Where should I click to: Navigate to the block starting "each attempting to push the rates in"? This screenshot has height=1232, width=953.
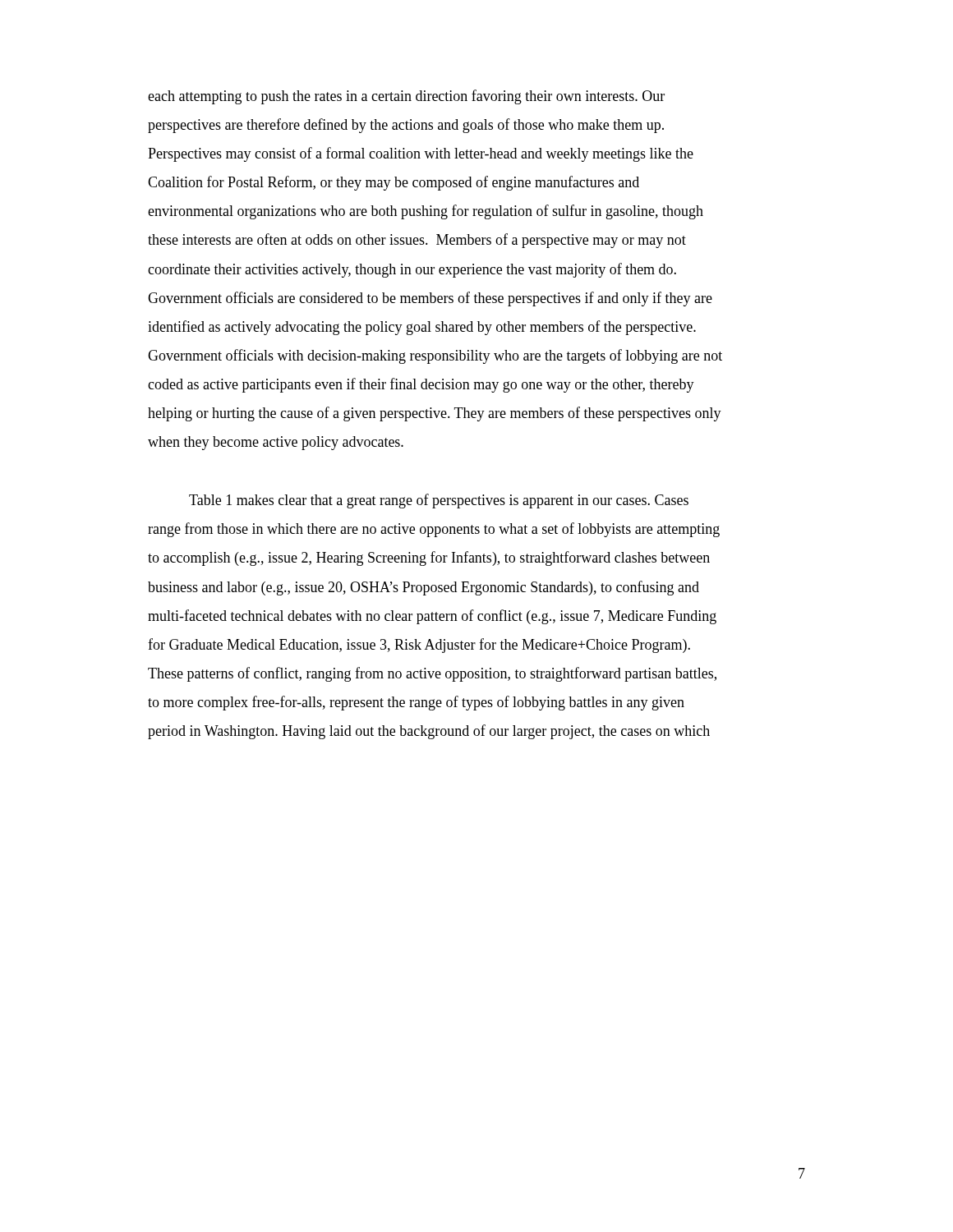pos(476,270)
